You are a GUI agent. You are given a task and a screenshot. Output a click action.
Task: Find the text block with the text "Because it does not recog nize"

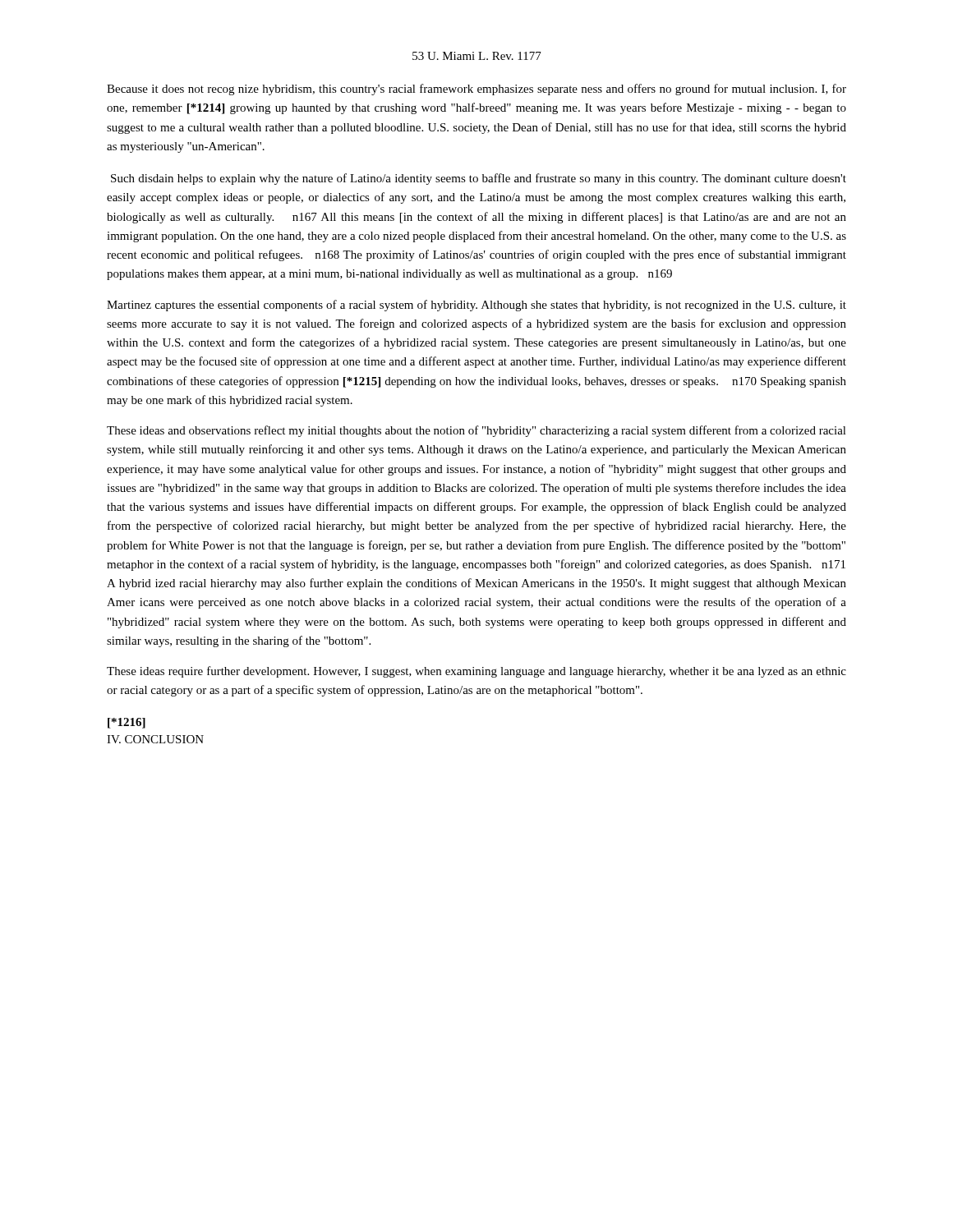pos(476,117)
